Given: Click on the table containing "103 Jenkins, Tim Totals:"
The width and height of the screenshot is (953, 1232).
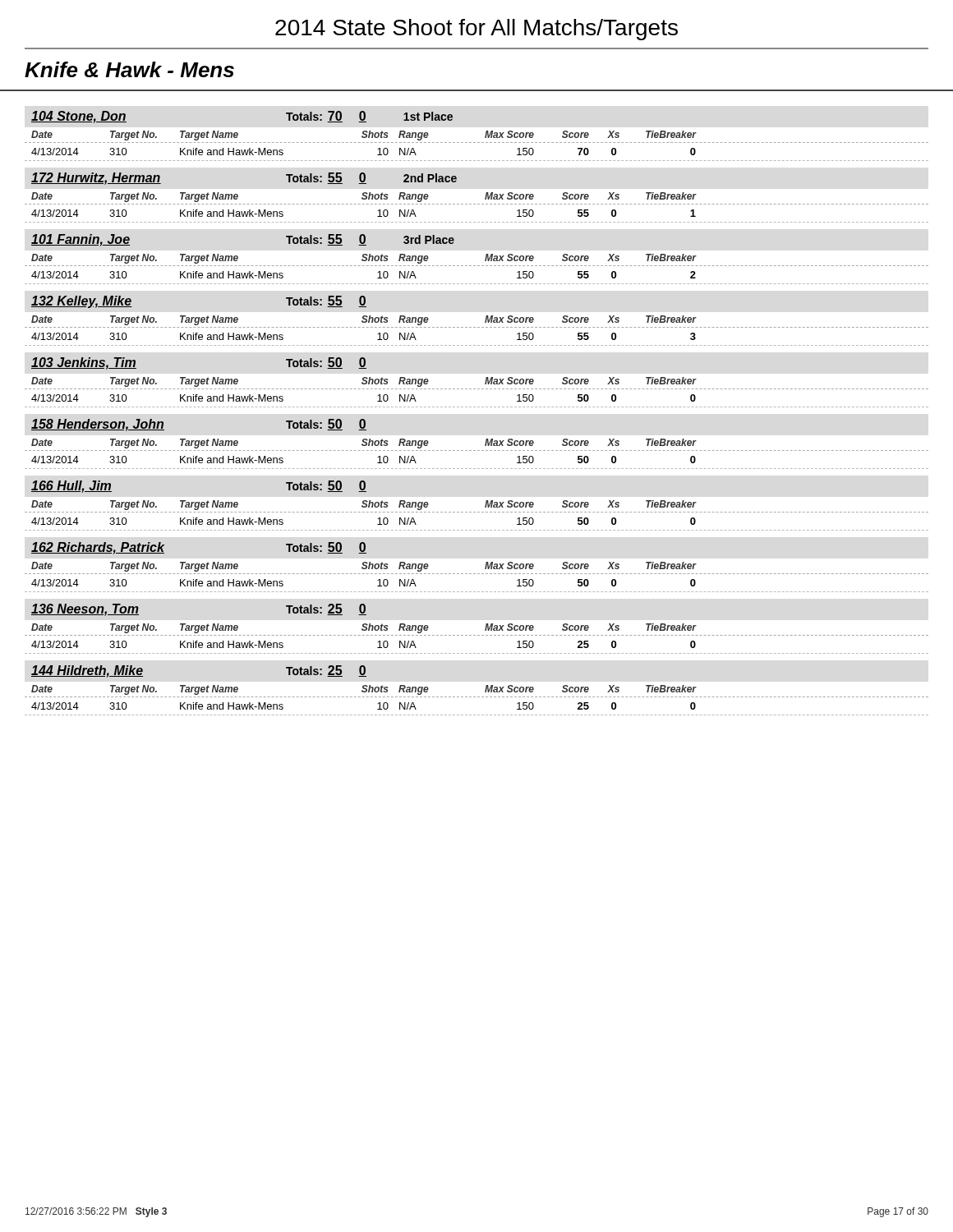Looking at the screenshot, I should click(476, 380).
